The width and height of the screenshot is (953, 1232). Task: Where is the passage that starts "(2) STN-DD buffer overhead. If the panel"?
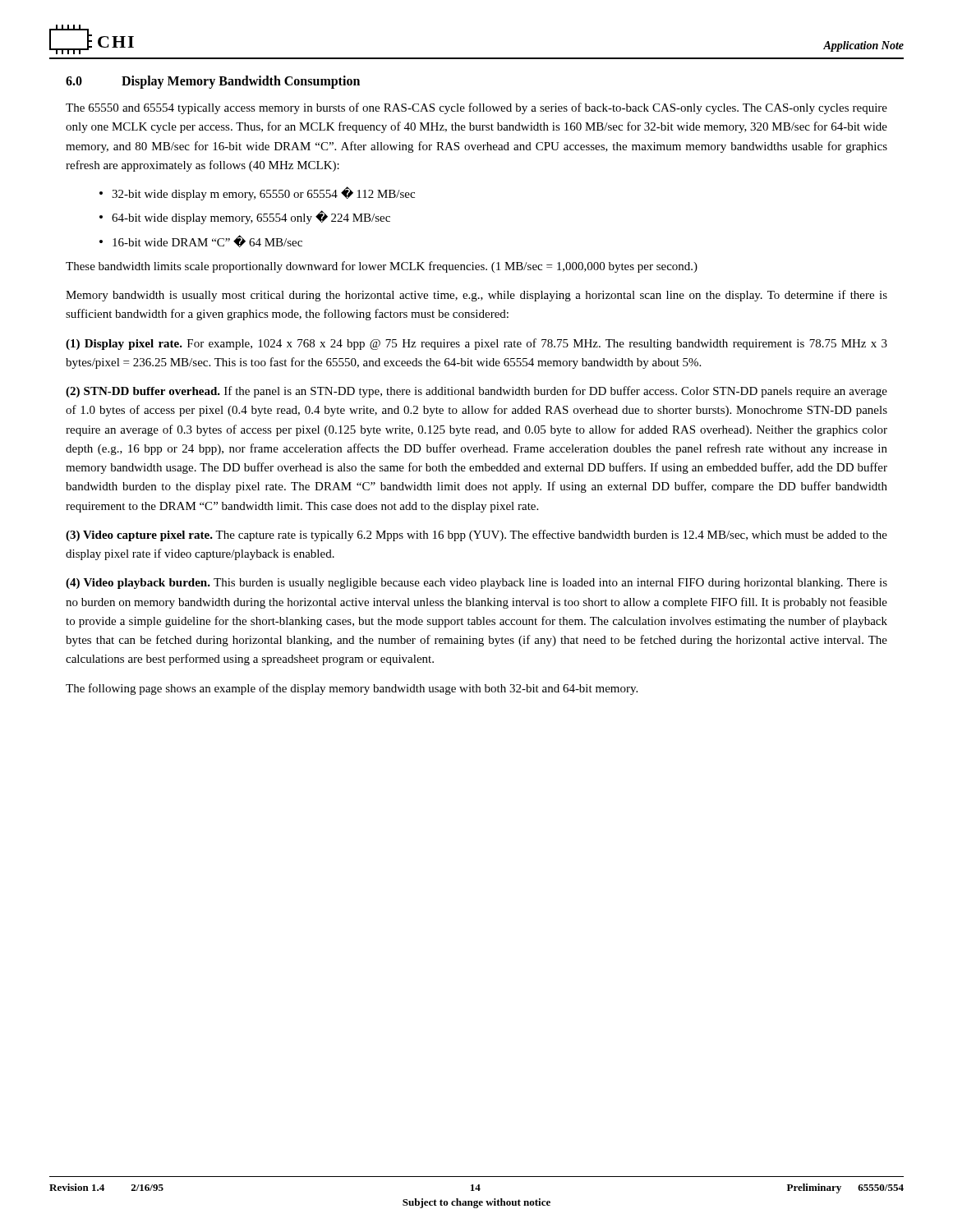476,448
